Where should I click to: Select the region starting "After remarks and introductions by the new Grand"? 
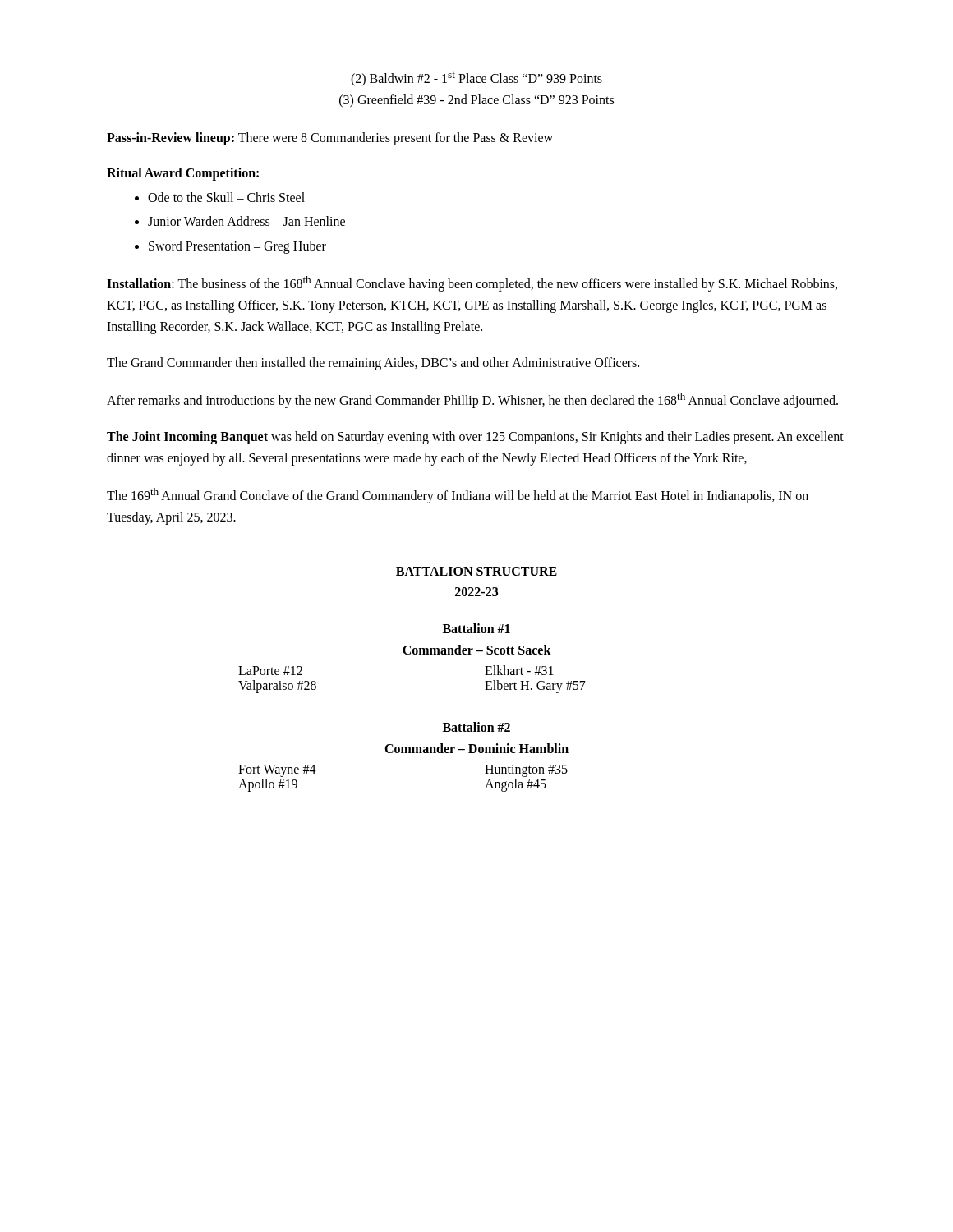(473, 399)
